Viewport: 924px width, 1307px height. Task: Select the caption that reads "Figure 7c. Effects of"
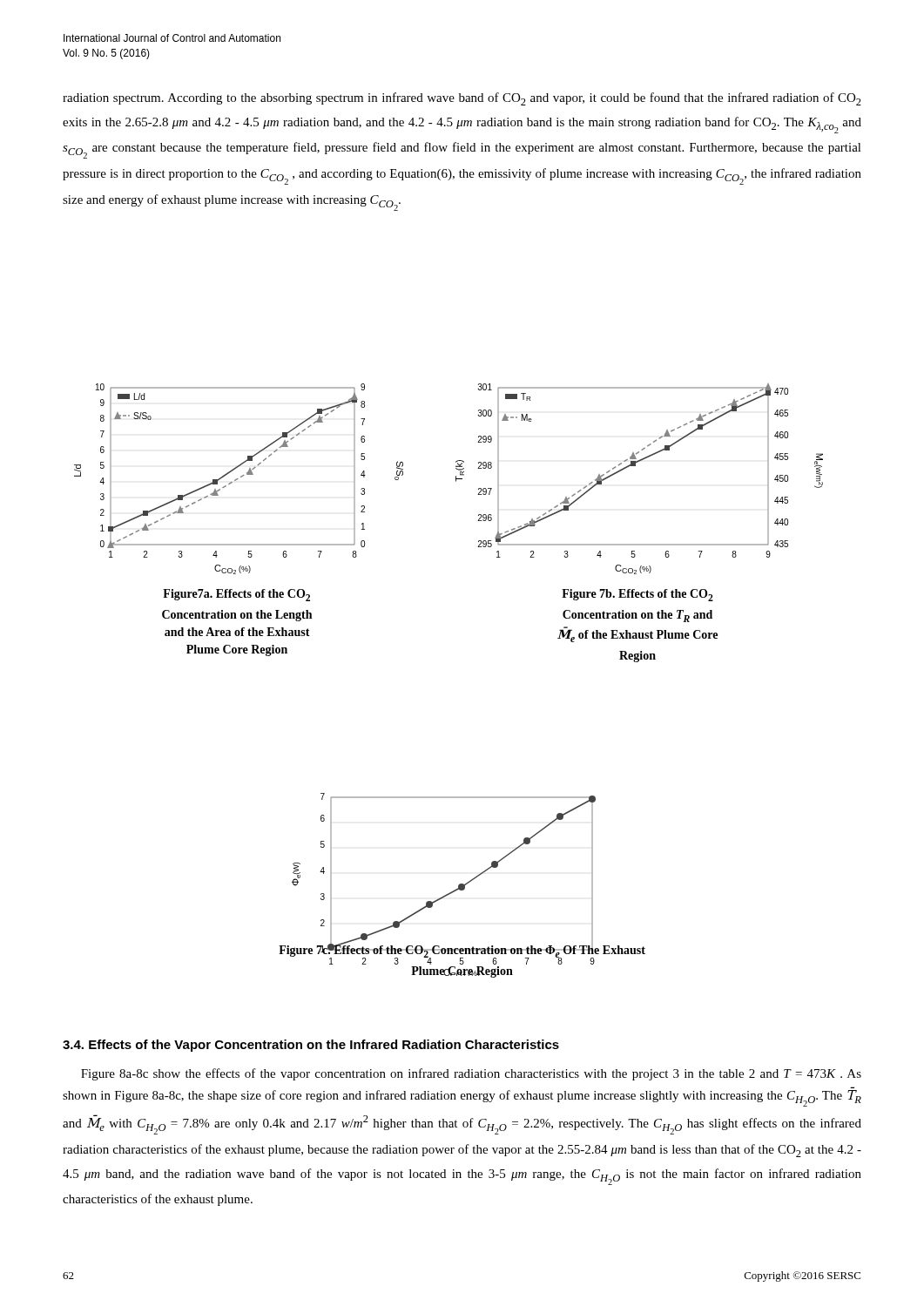click(x=462, y=961)
